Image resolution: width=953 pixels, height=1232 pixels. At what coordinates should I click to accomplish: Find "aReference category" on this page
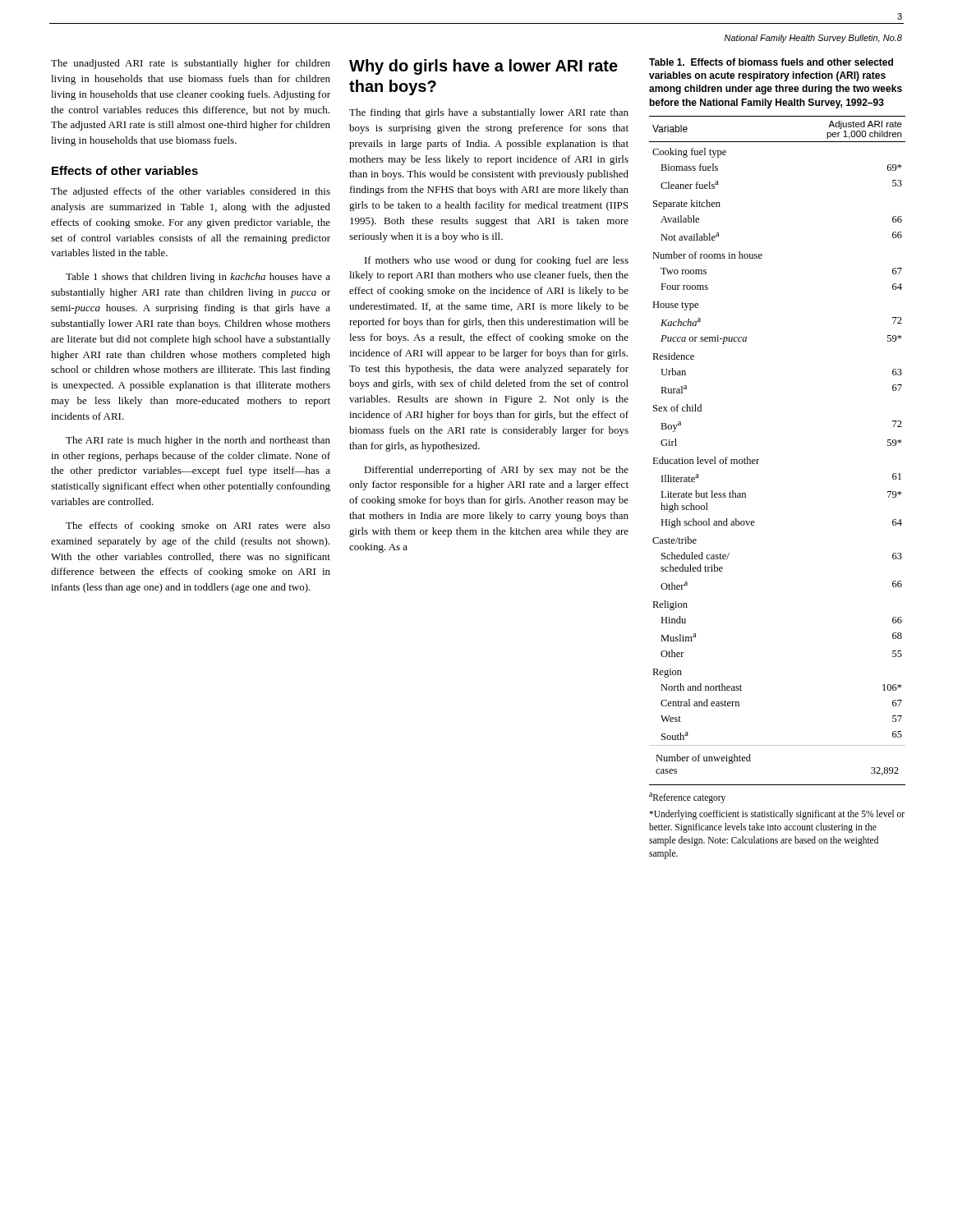pos(687,796)
